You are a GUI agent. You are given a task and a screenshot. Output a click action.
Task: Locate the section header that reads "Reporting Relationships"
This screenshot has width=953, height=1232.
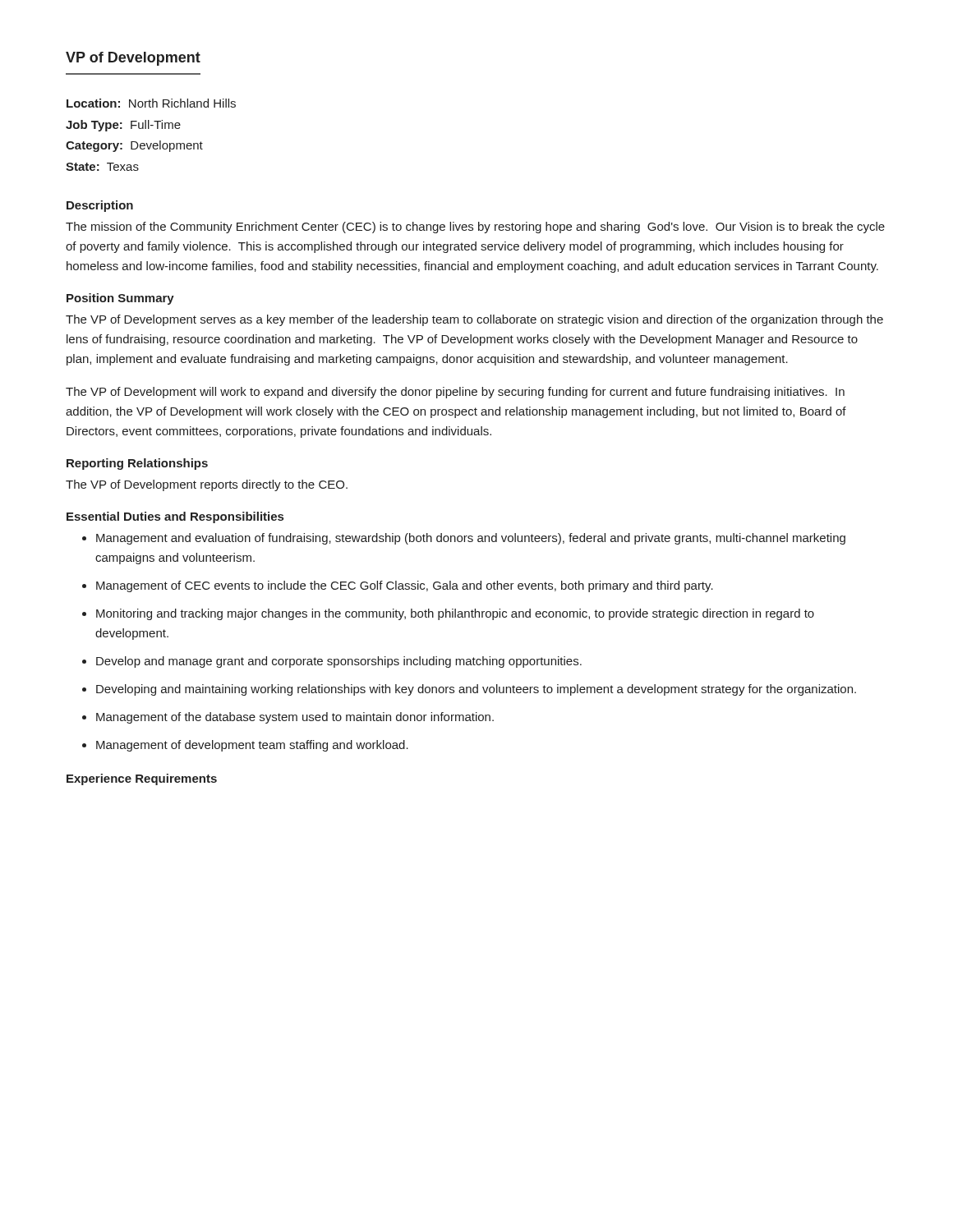click(x=137, y=463)
